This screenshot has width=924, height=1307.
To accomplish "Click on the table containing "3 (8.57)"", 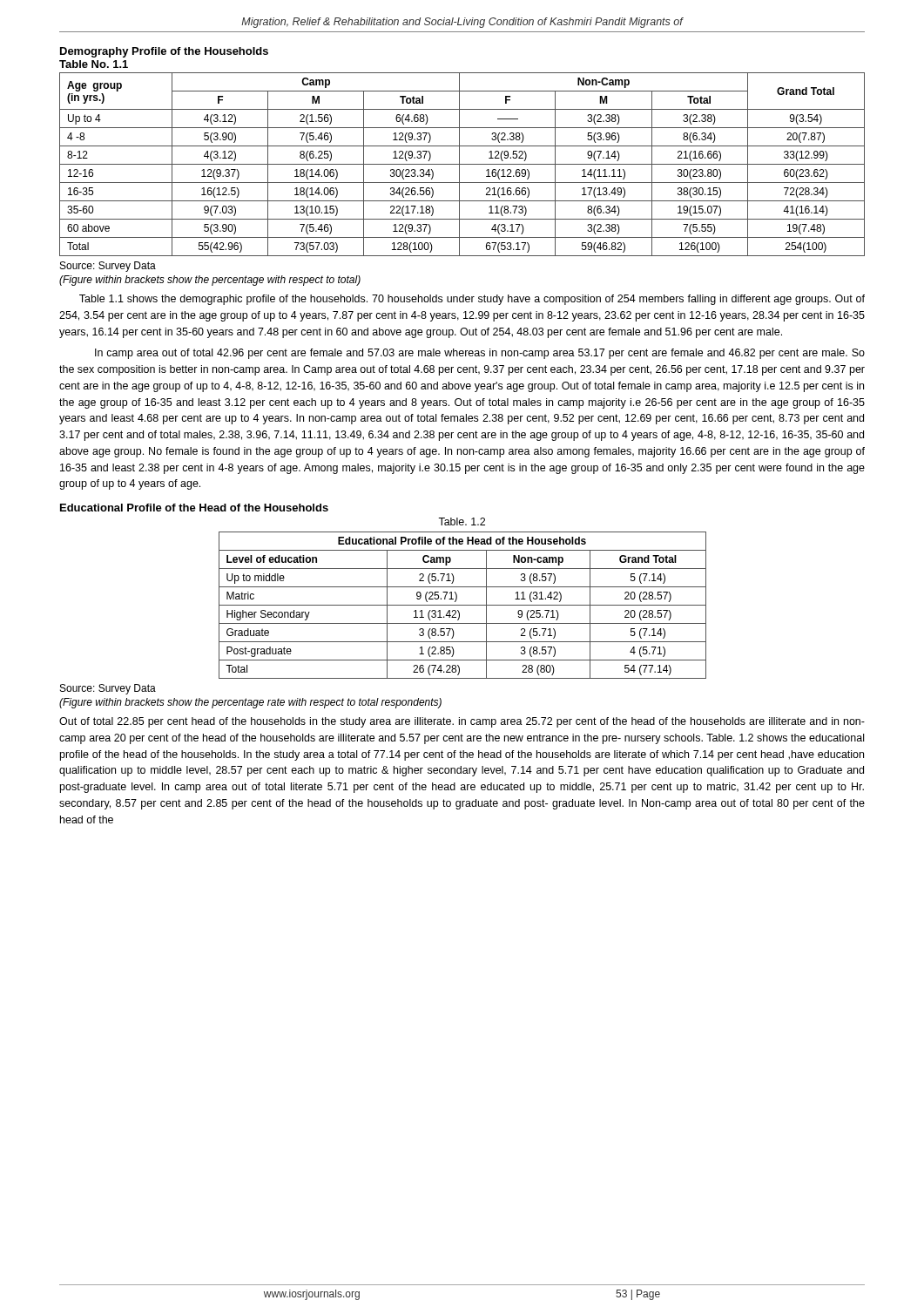I will click(462, 605).
